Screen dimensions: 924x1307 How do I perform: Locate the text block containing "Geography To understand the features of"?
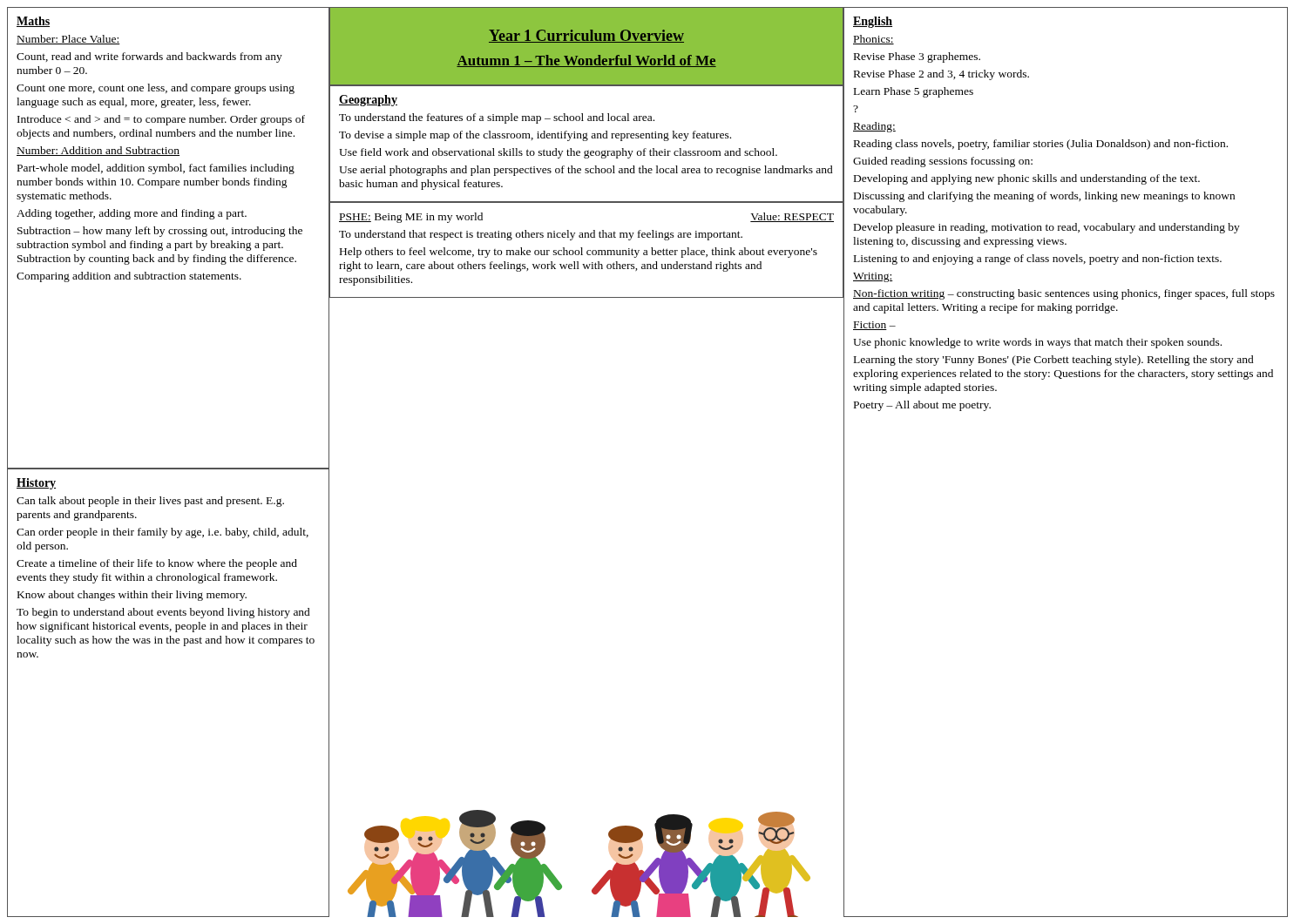586,142
